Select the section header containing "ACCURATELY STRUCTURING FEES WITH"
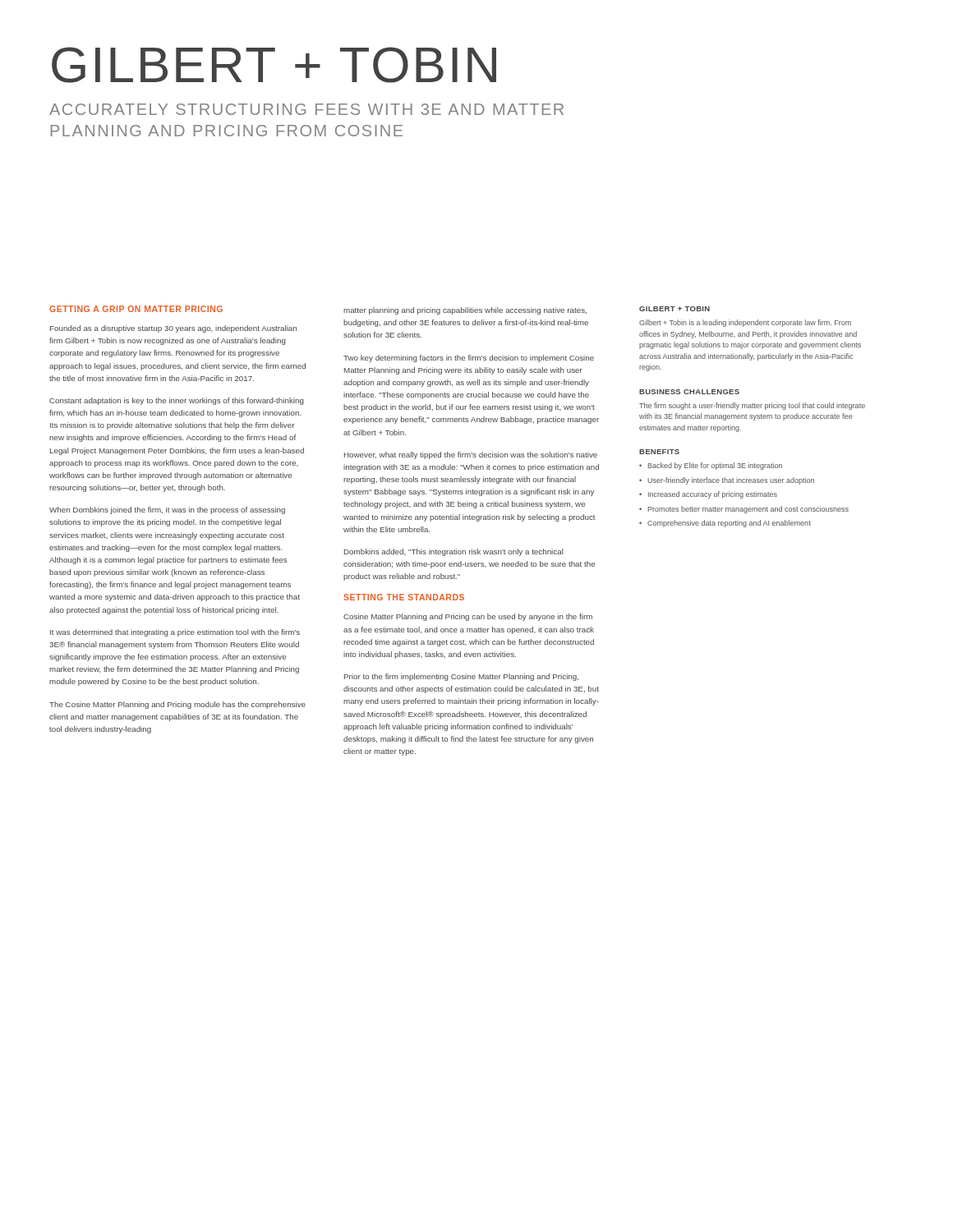953x1232 pixels. 476,120
